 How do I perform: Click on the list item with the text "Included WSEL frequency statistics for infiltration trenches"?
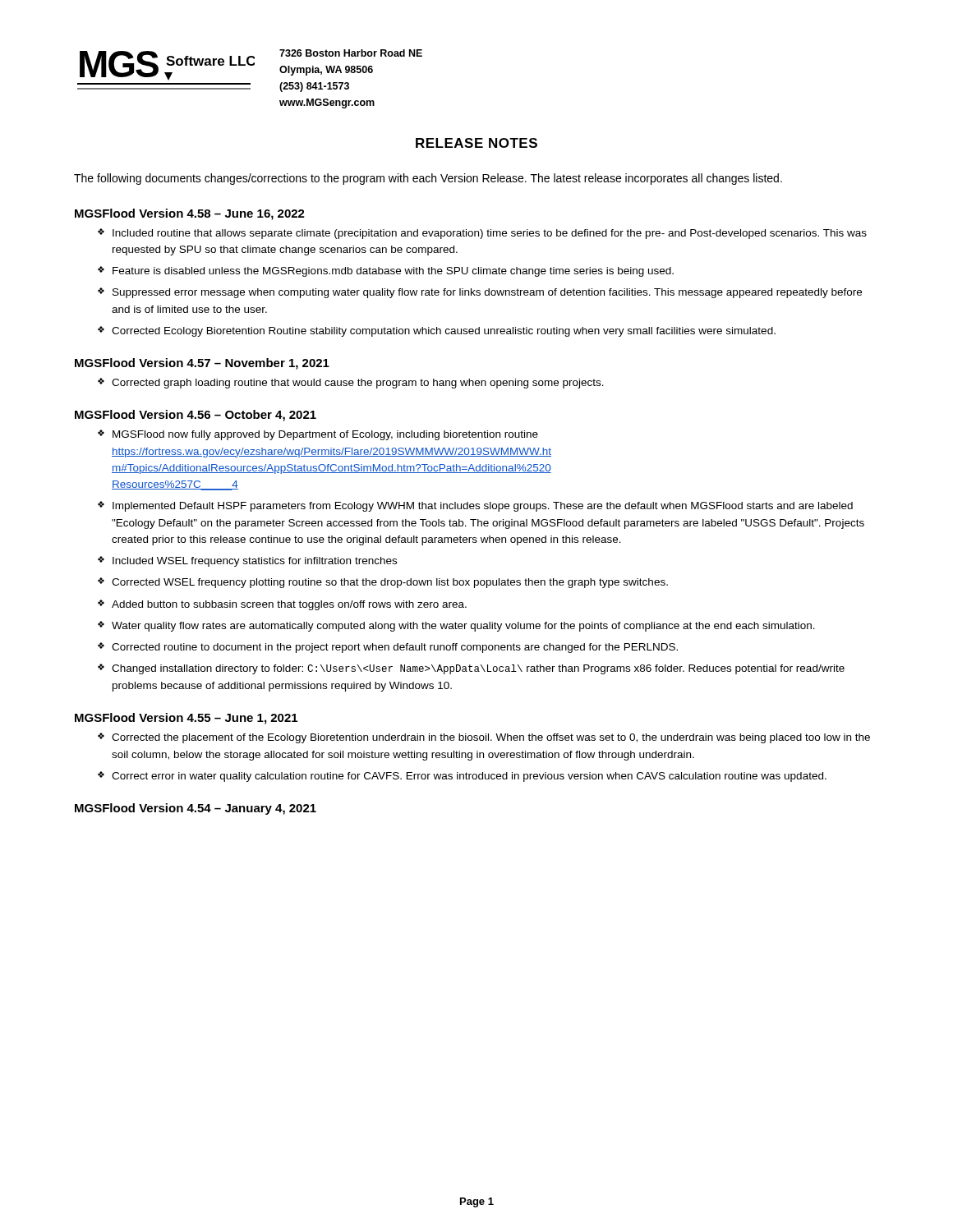pos(255,561)
